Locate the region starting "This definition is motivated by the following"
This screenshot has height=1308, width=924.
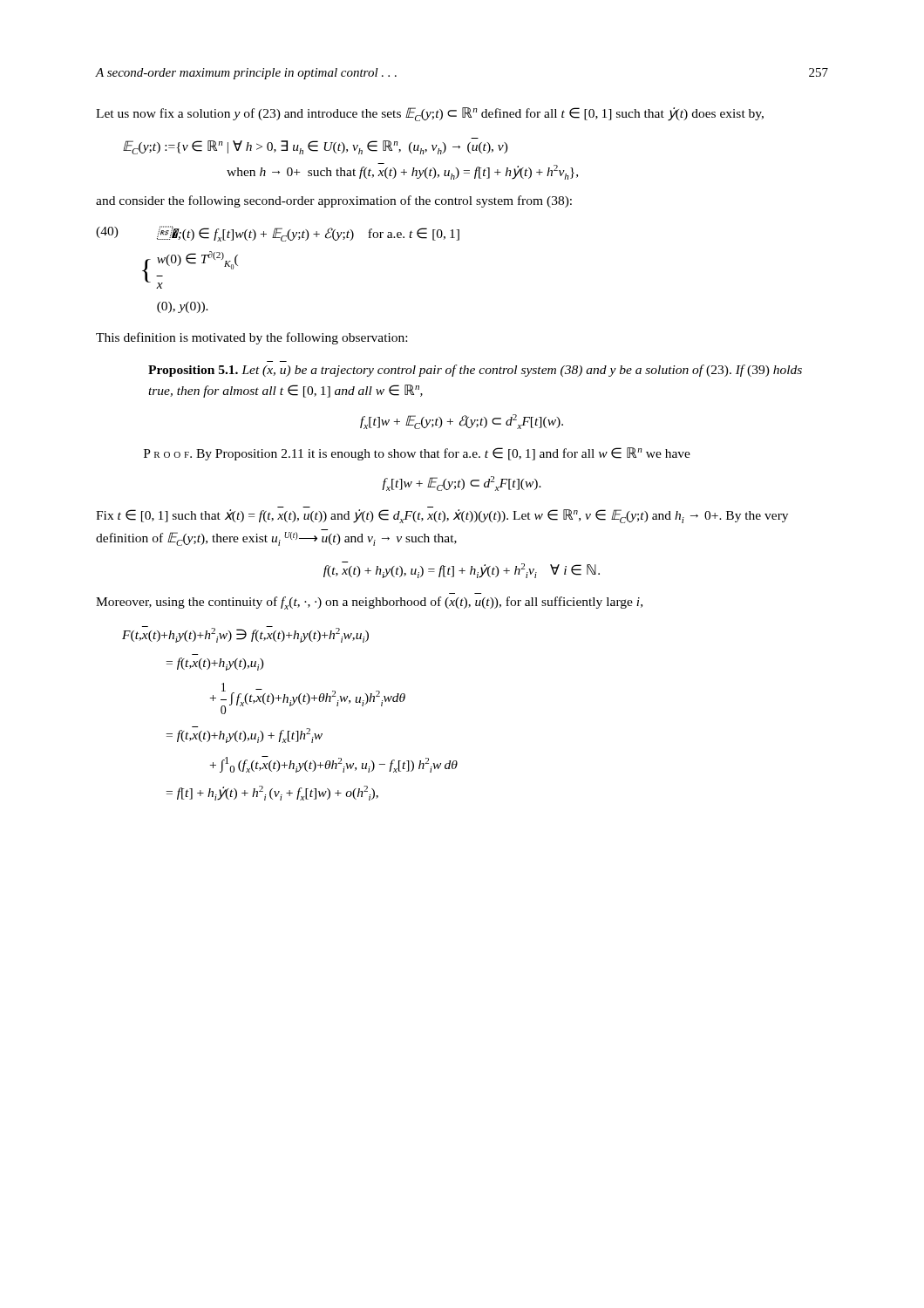click(x=251, y=338)
